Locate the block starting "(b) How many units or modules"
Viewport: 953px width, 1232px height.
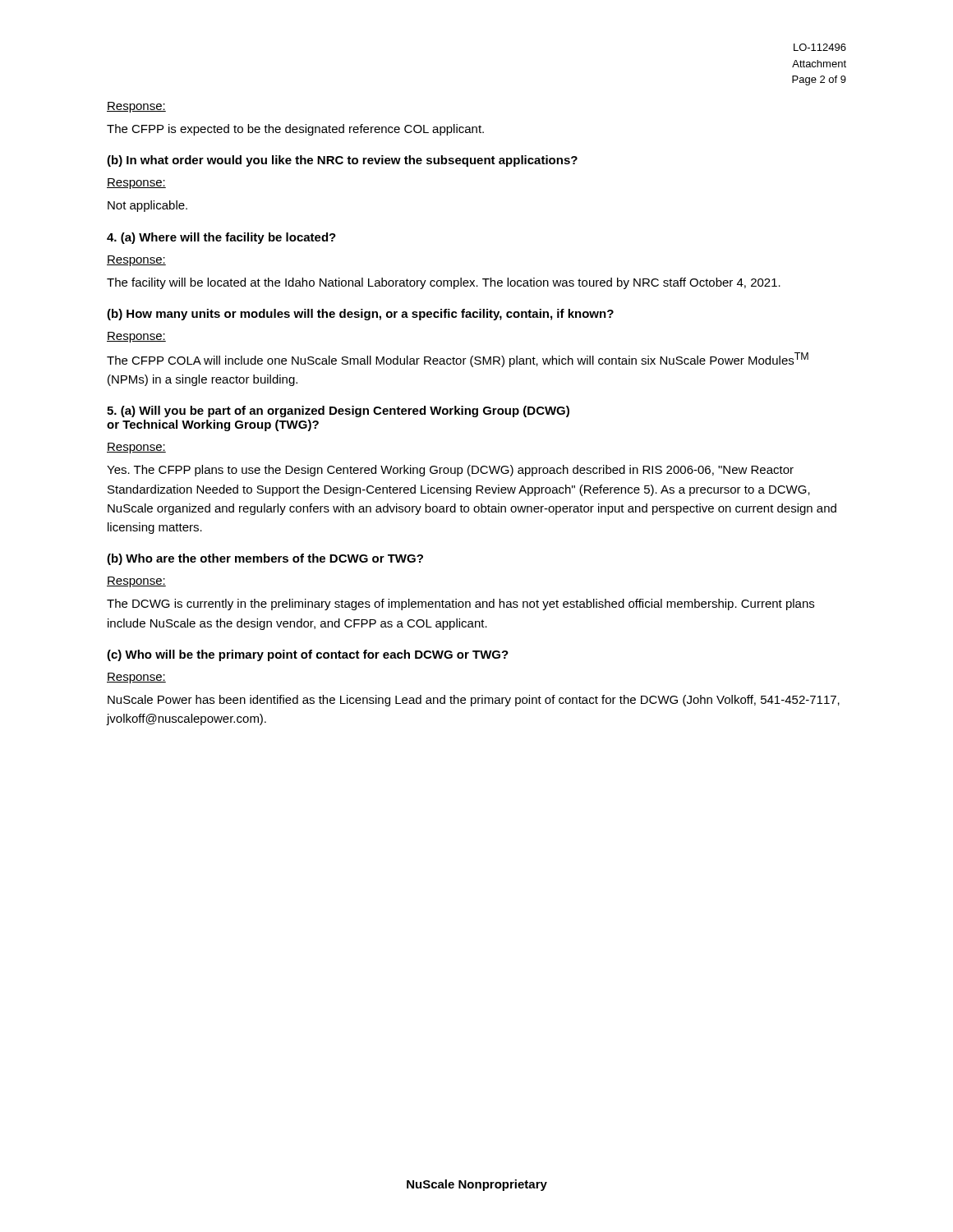360,313
